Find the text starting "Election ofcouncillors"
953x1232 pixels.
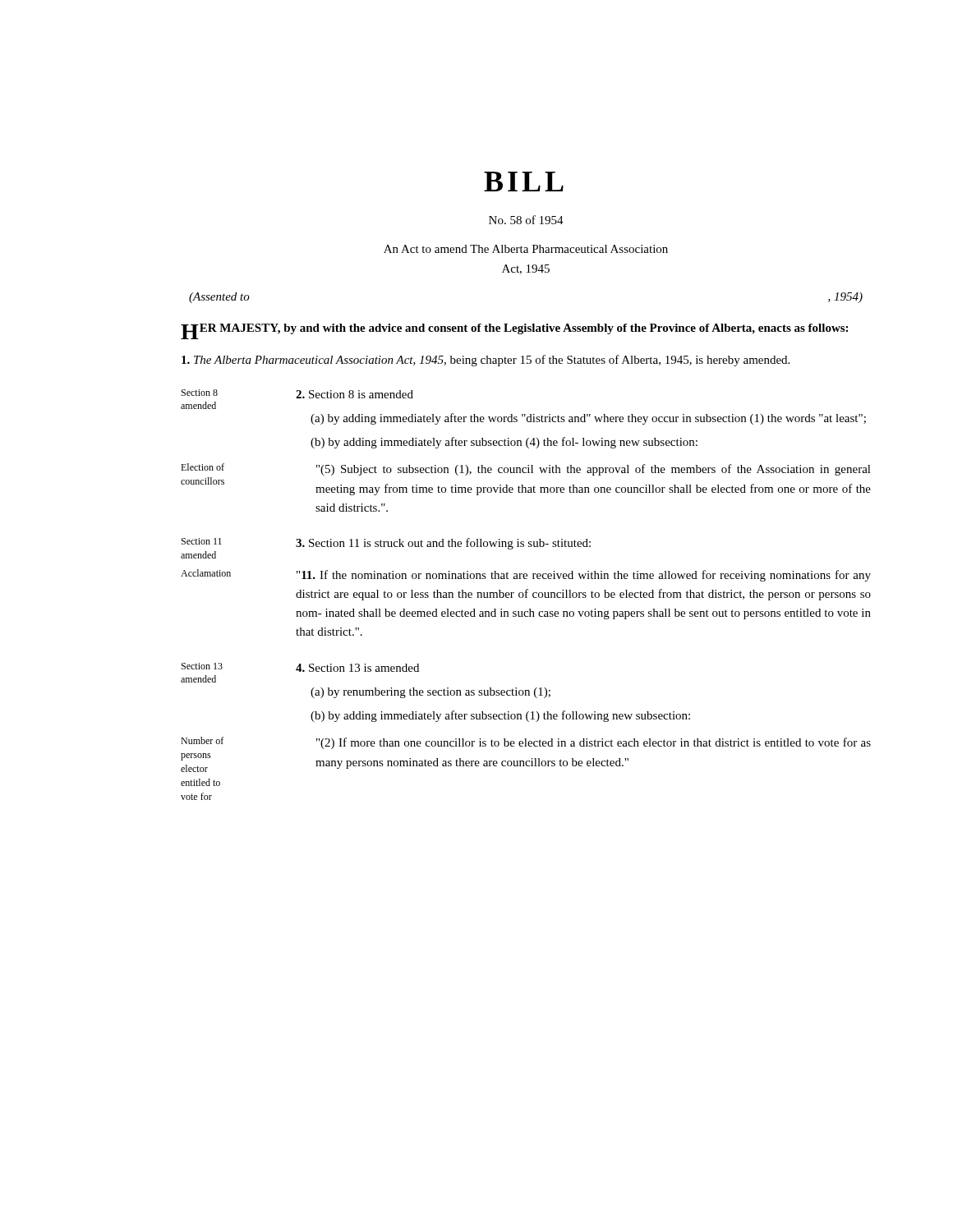[203, 474]
